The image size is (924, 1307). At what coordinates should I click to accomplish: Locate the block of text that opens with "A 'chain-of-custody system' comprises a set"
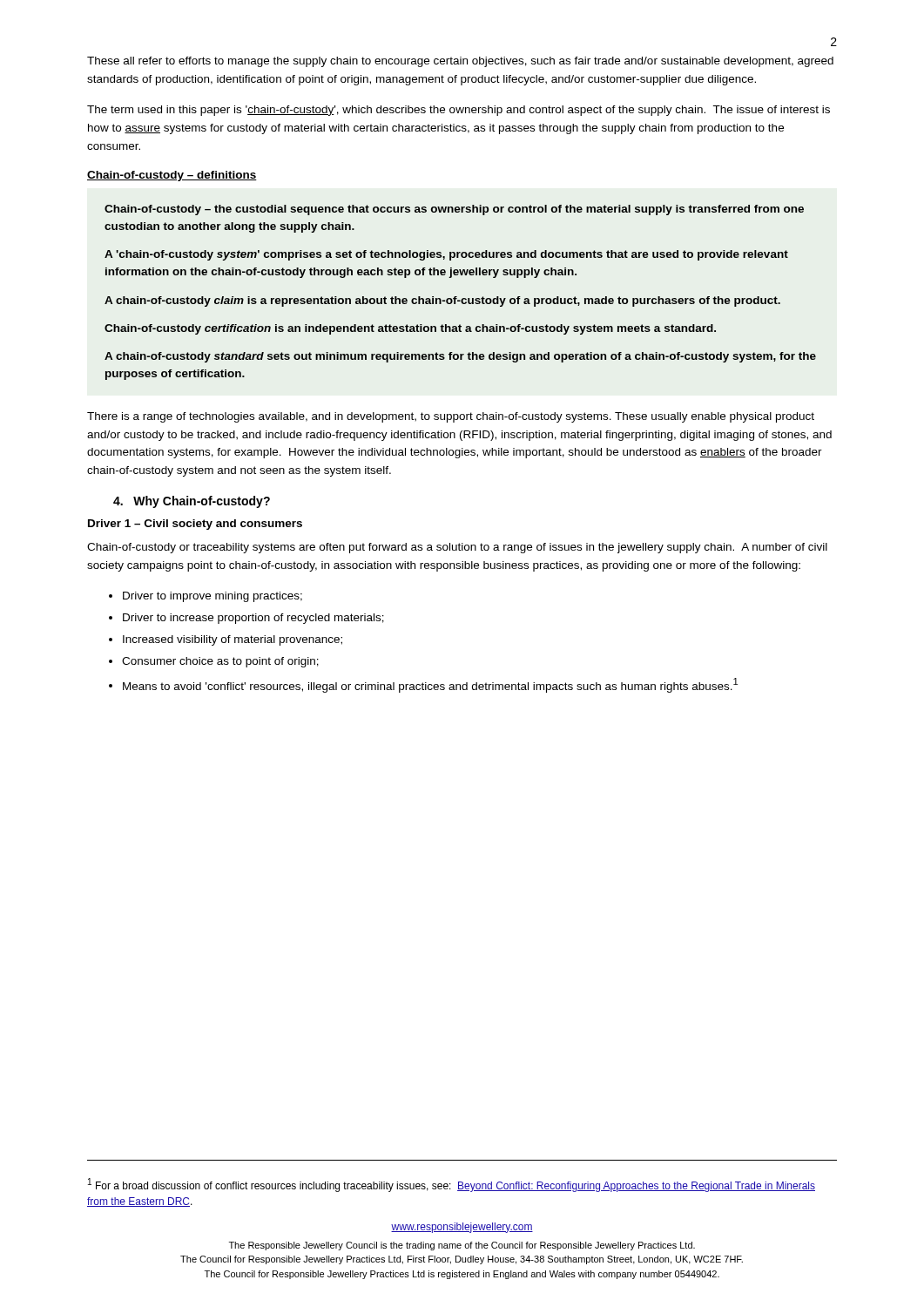click(x=446, y=263)
